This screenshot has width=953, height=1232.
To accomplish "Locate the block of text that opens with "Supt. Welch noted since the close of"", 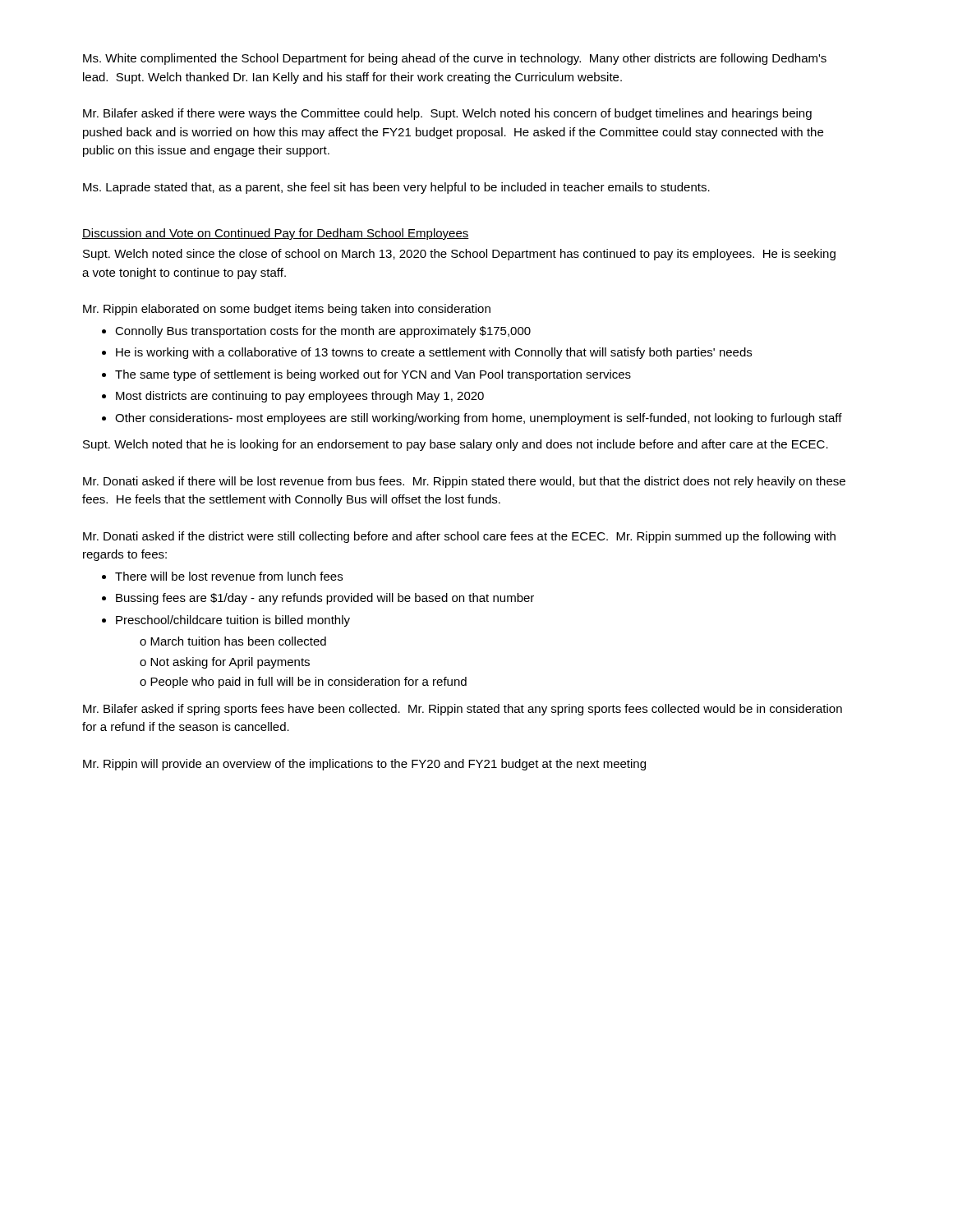I will point(459,263).
